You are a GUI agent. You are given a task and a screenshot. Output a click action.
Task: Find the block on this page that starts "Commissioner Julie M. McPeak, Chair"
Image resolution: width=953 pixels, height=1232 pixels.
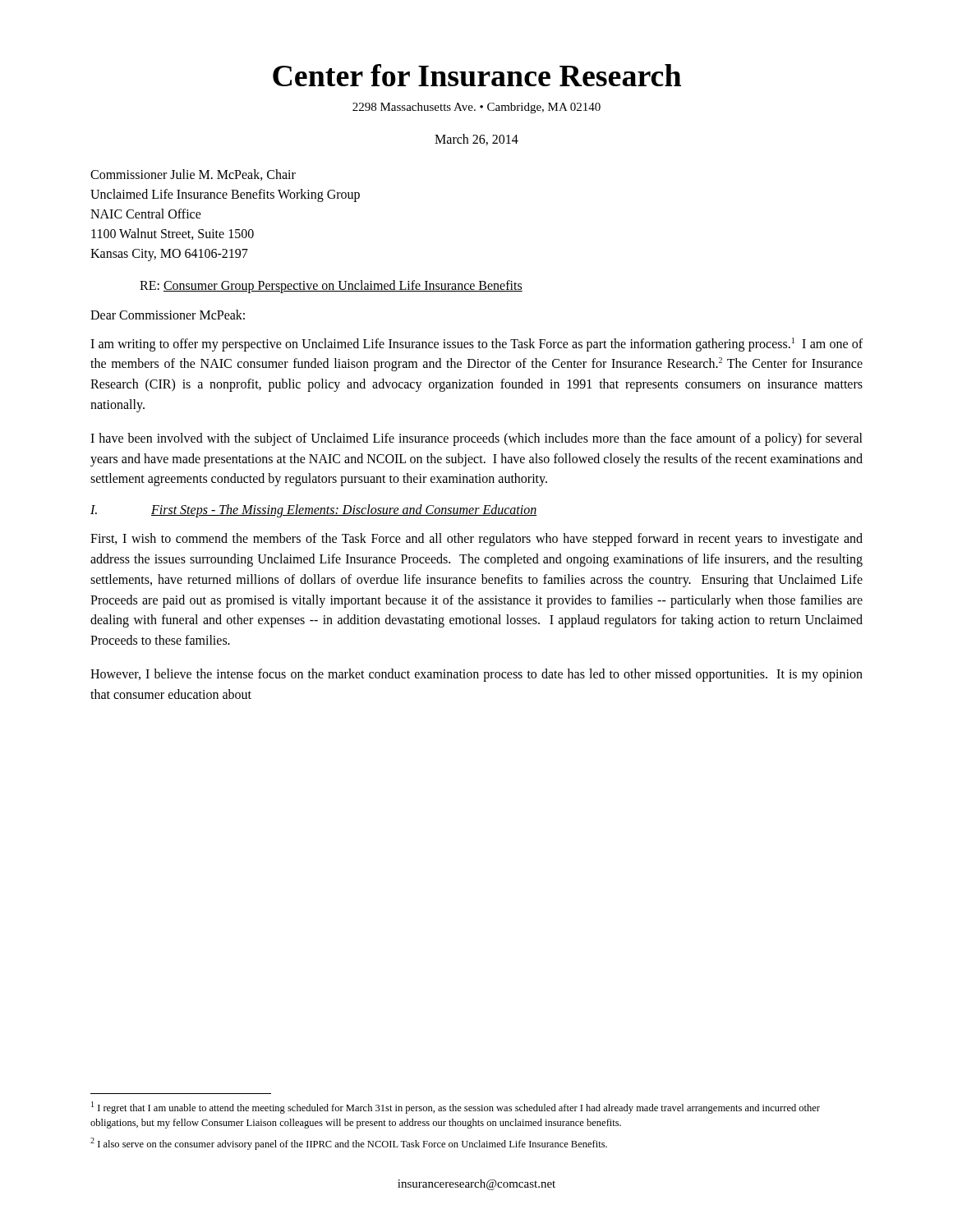193,175
